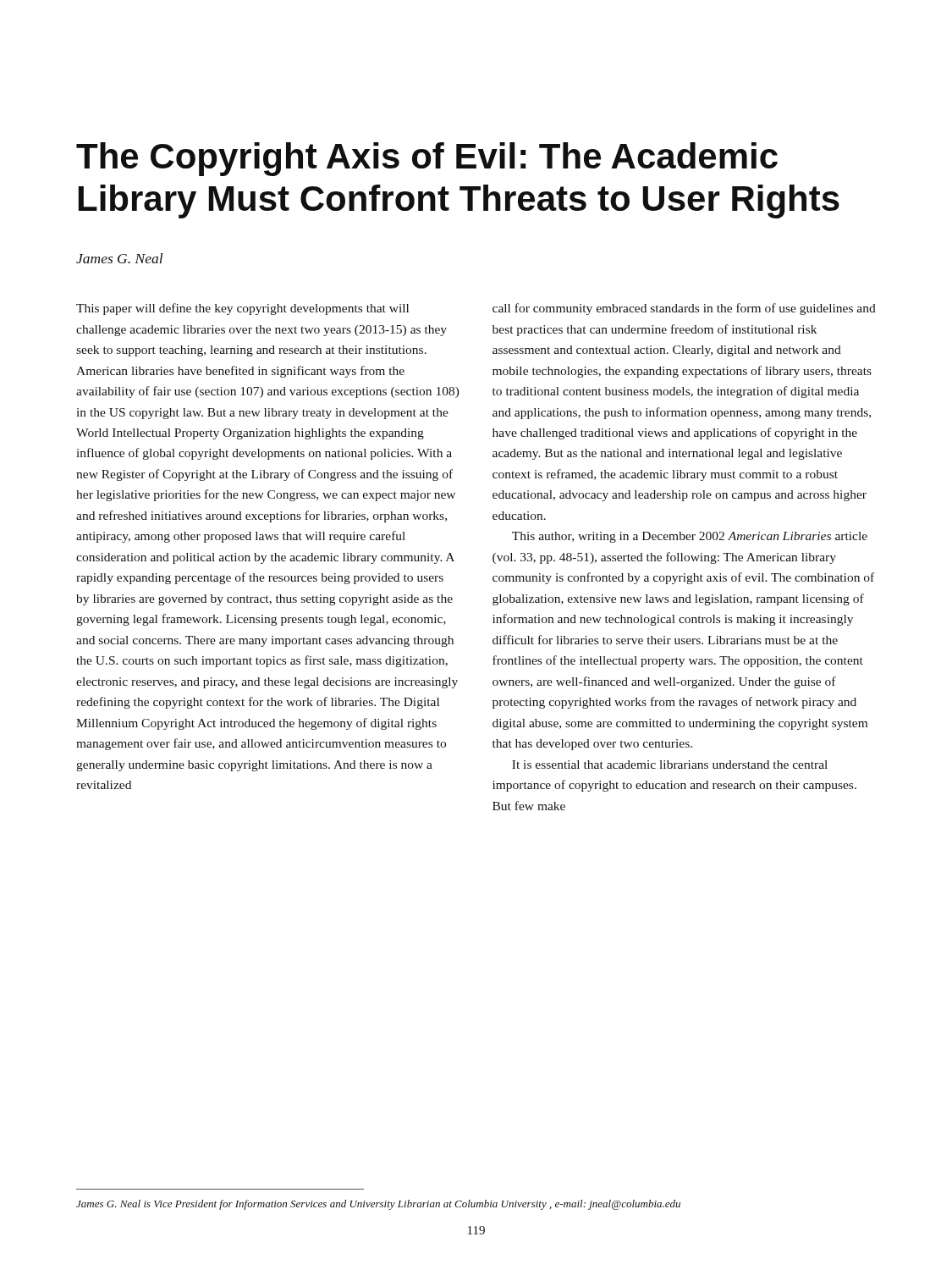This screenshot has width=952, height=1270.
Task: Locate the text block containing "This paper will define the key copyright"
Action: click(268, 547)
